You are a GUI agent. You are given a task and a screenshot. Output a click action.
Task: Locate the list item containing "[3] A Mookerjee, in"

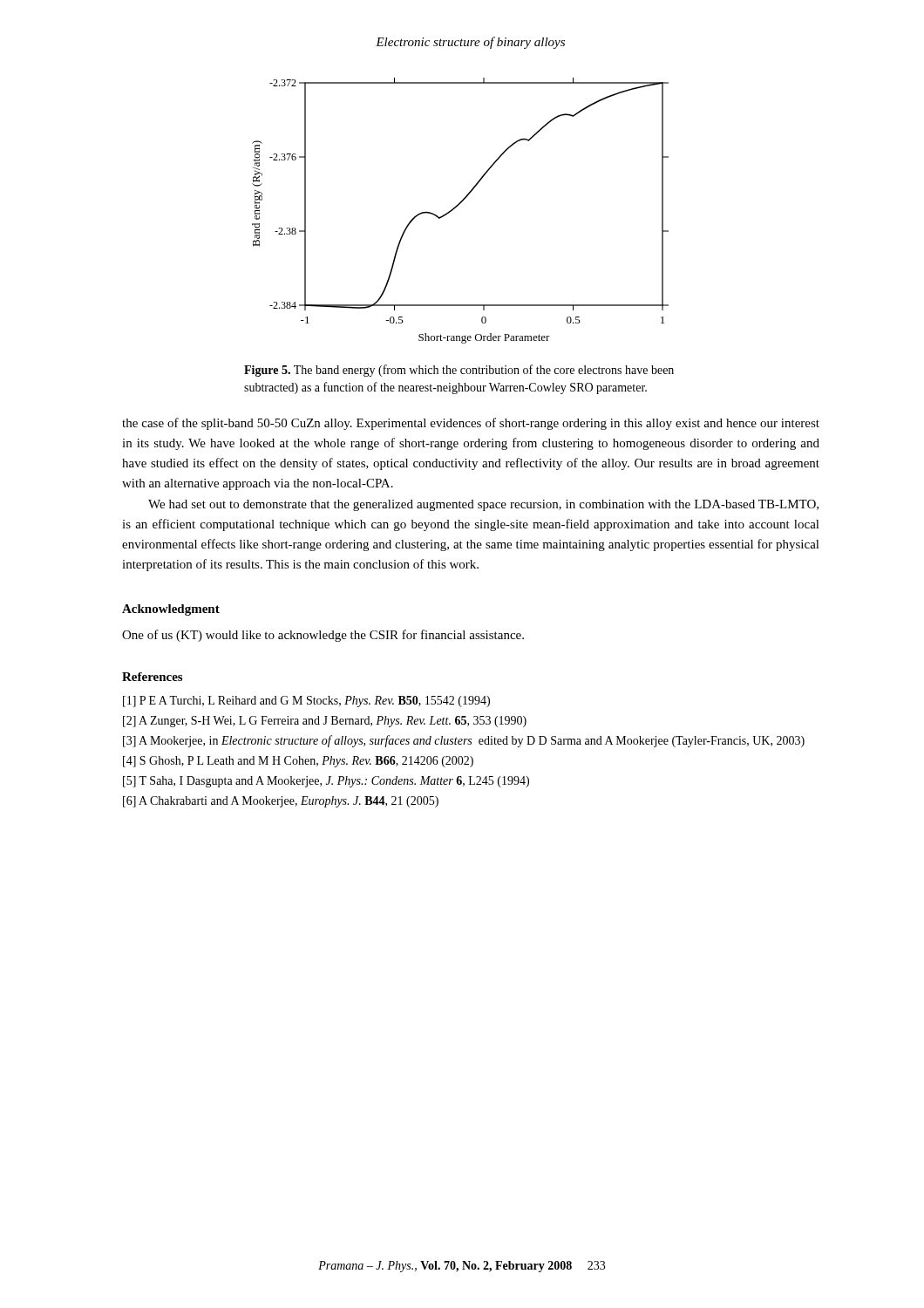point(463,741)
